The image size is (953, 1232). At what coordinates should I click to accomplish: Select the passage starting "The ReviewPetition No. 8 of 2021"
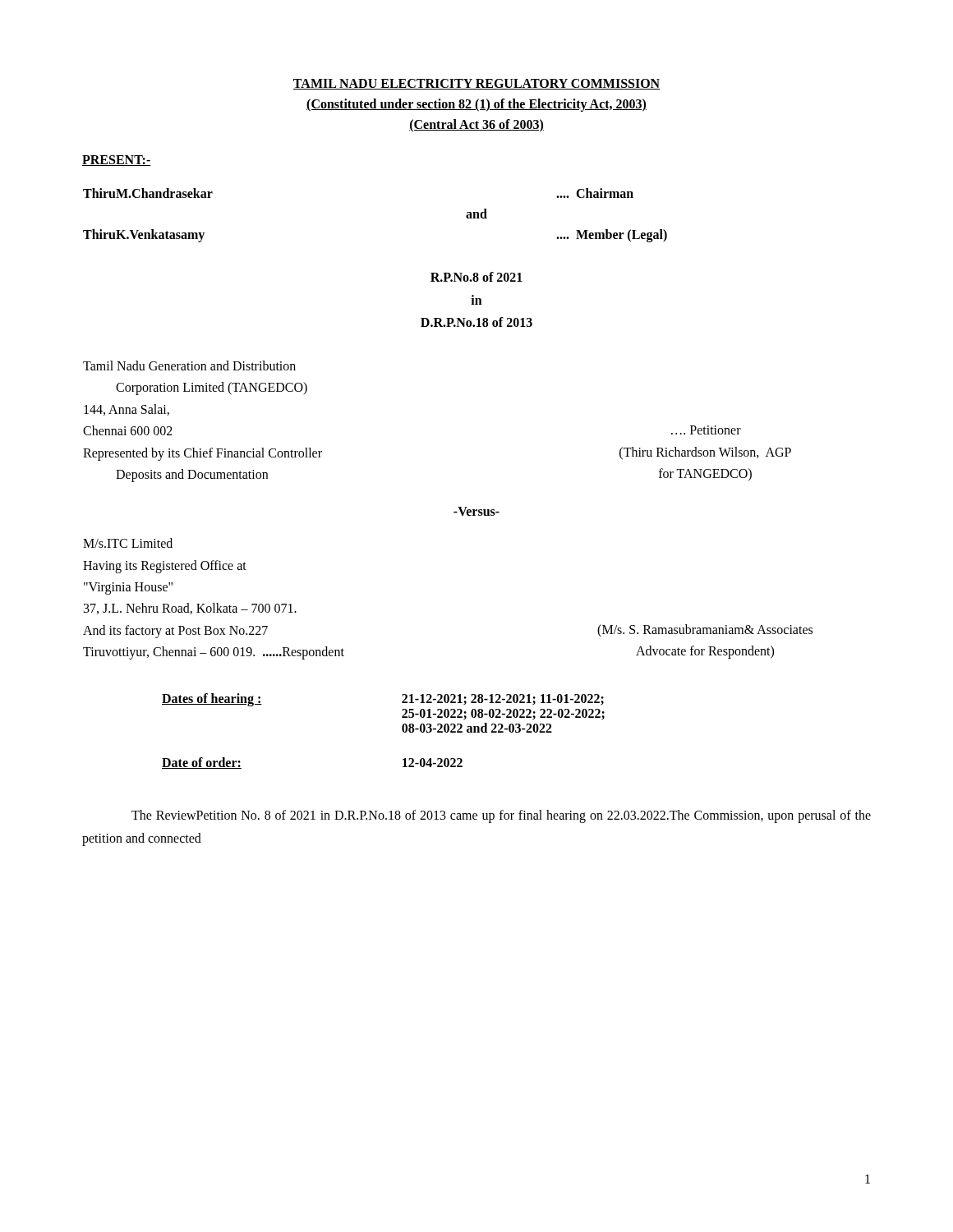[x=476, y=826]
